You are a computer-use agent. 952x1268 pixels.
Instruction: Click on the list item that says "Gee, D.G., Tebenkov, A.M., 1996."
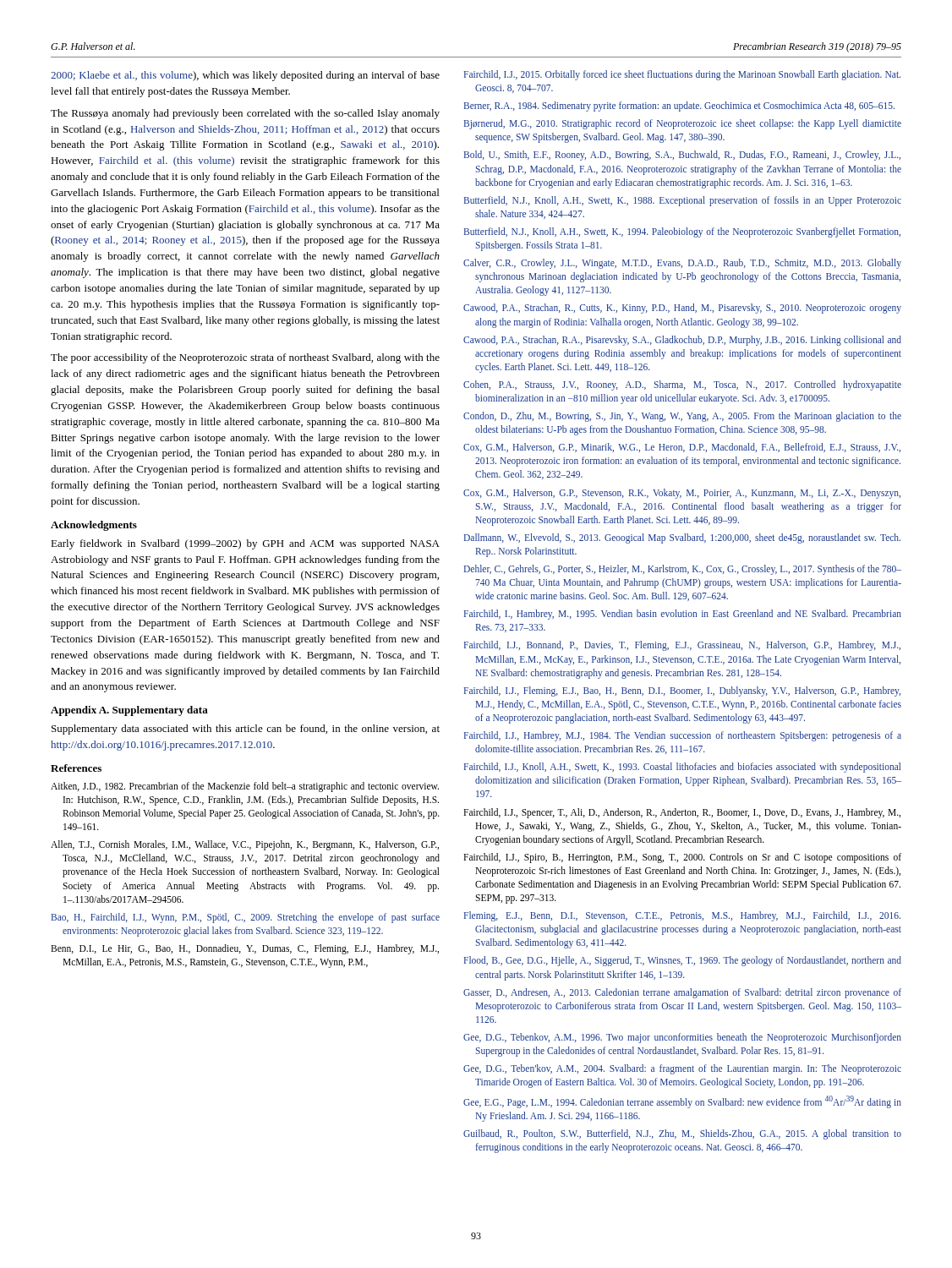682,1044
